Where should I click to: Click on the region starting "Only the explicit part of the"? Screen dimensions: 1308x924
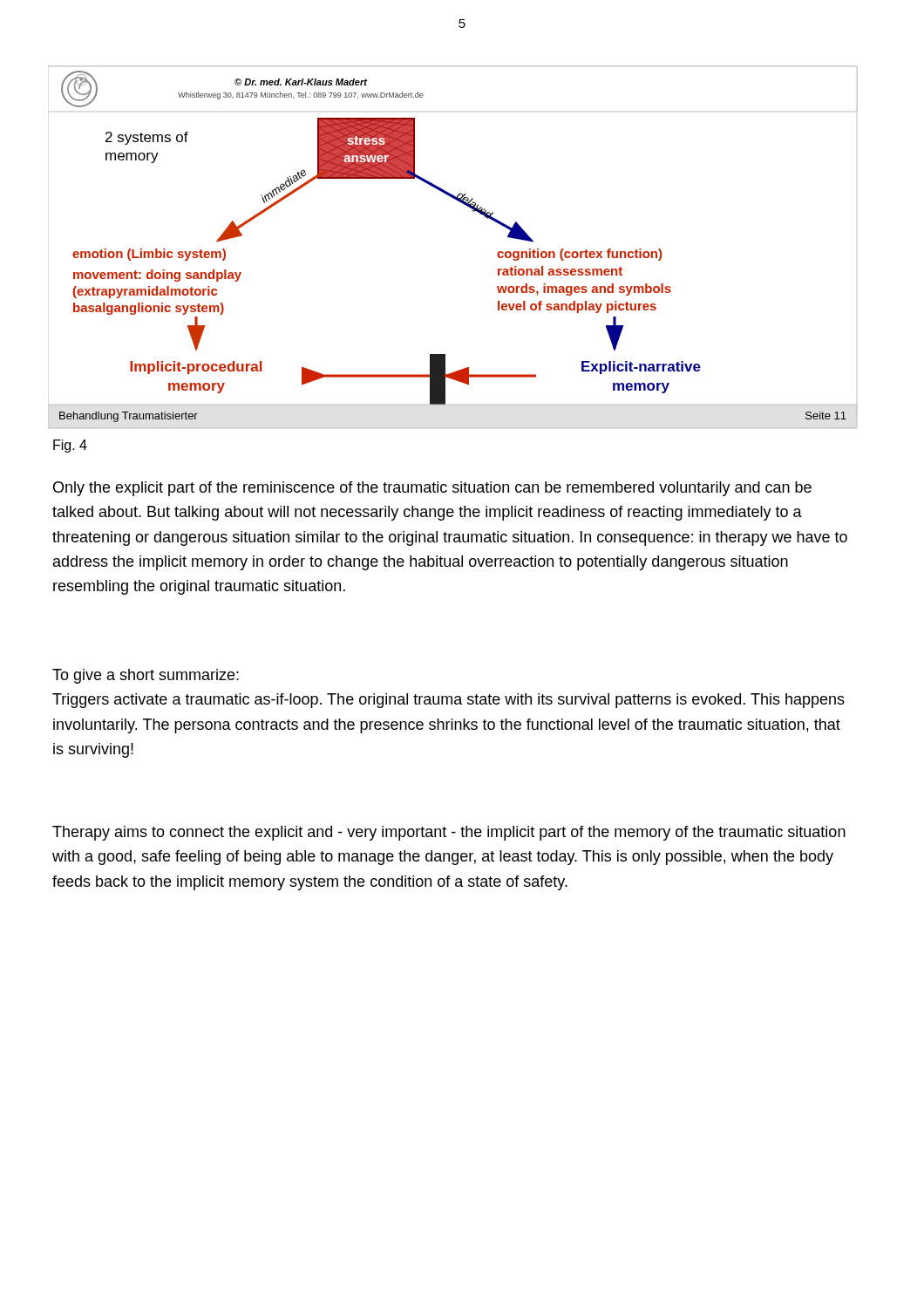453,537
